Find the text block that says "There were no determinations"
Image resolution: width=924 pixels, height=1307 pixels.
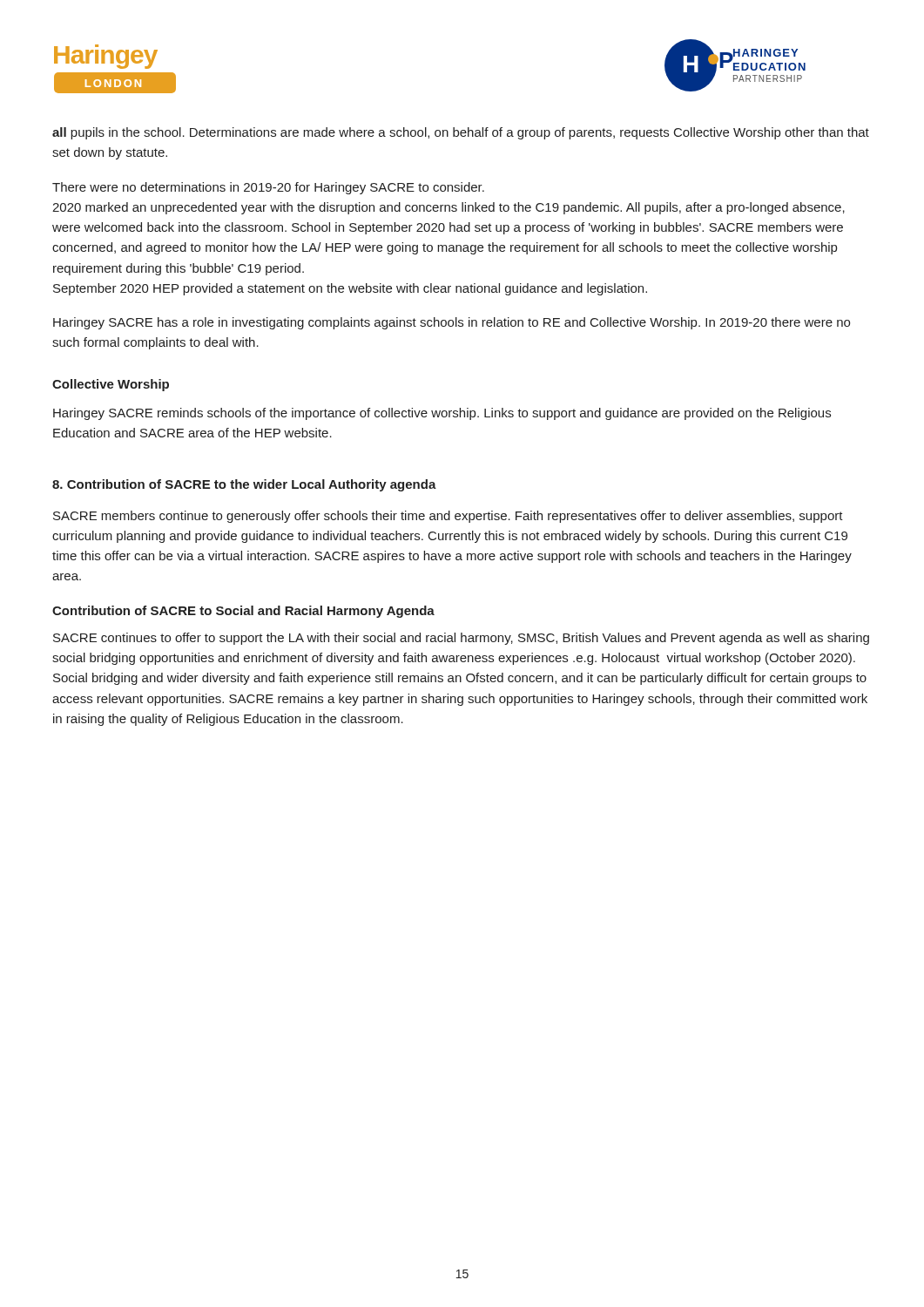[449, 237]
